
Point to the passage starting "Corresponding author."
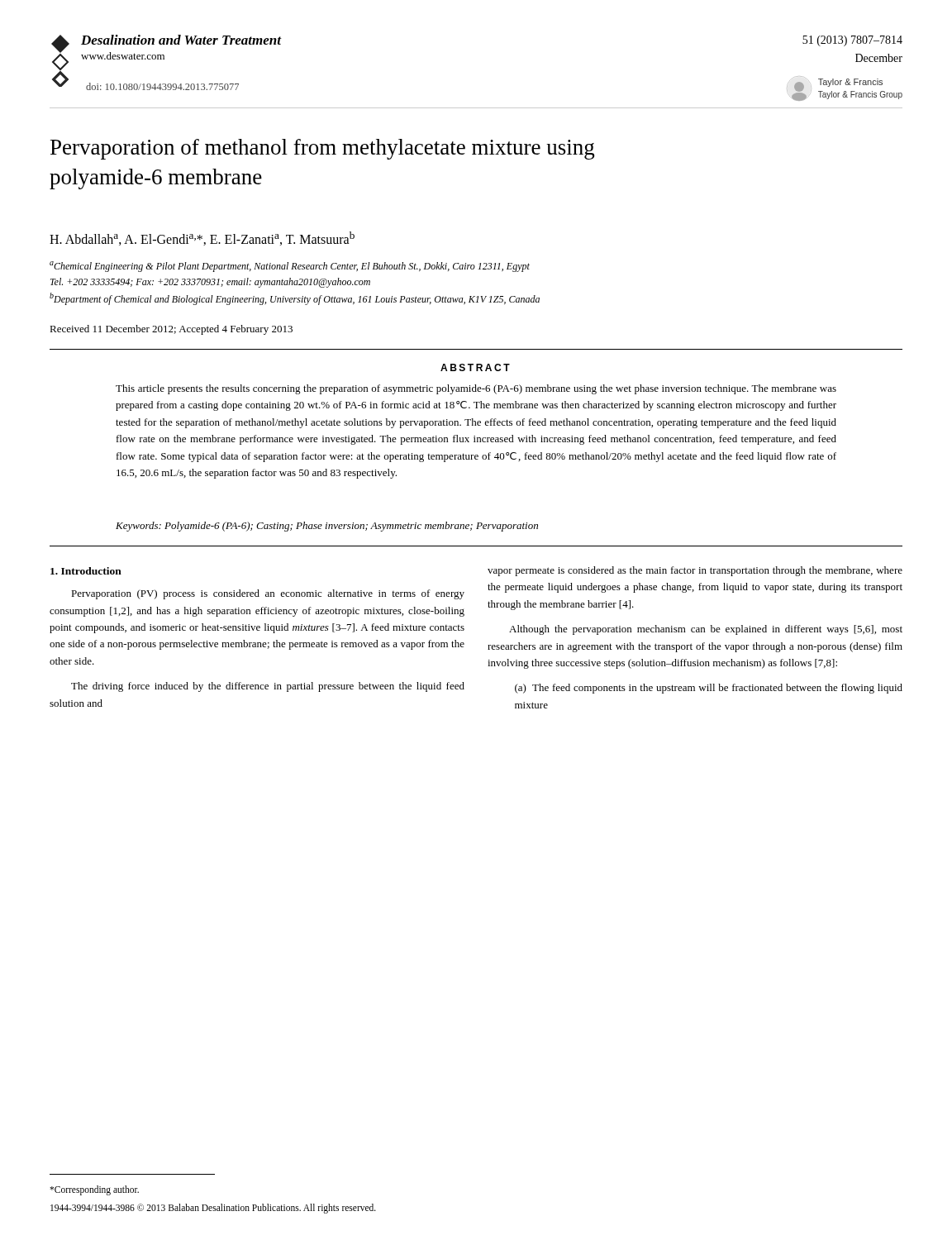[94, 1190]
